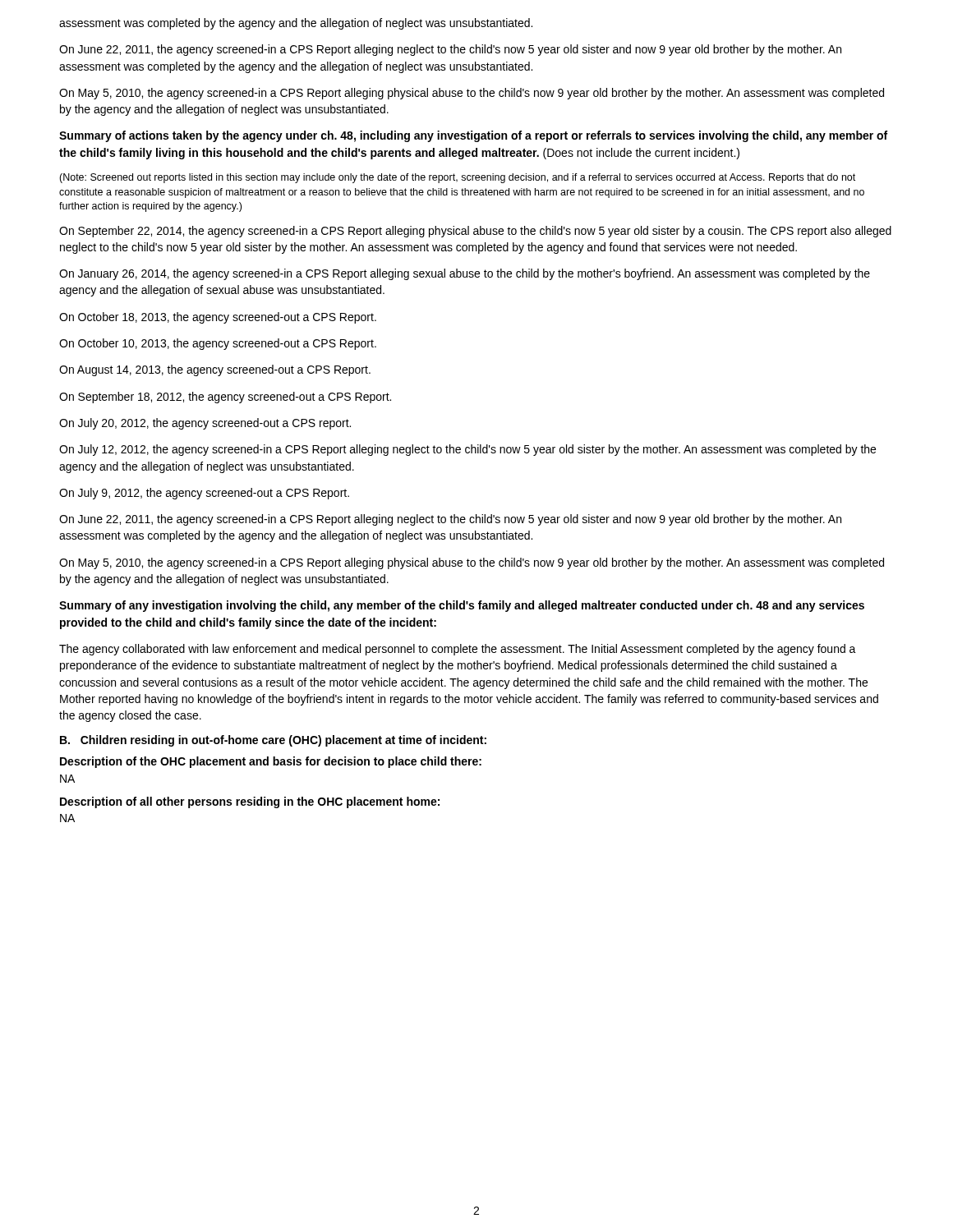Navigate to the region starting "On September 22, 2014,"
953x1232 pixels.
pos(475,239)
